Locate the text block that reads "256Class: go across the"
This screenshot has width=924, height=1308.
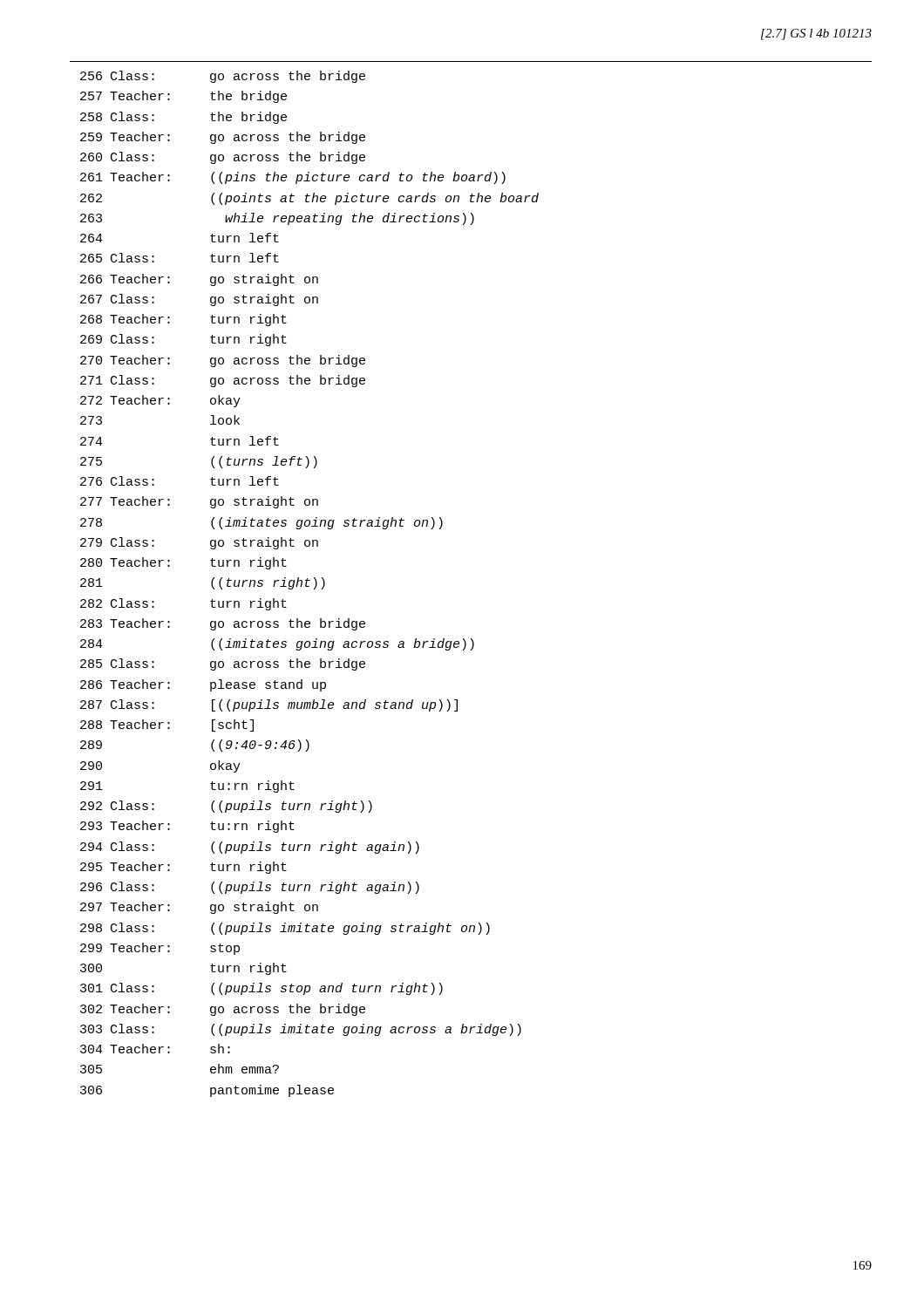pos(223,77)
